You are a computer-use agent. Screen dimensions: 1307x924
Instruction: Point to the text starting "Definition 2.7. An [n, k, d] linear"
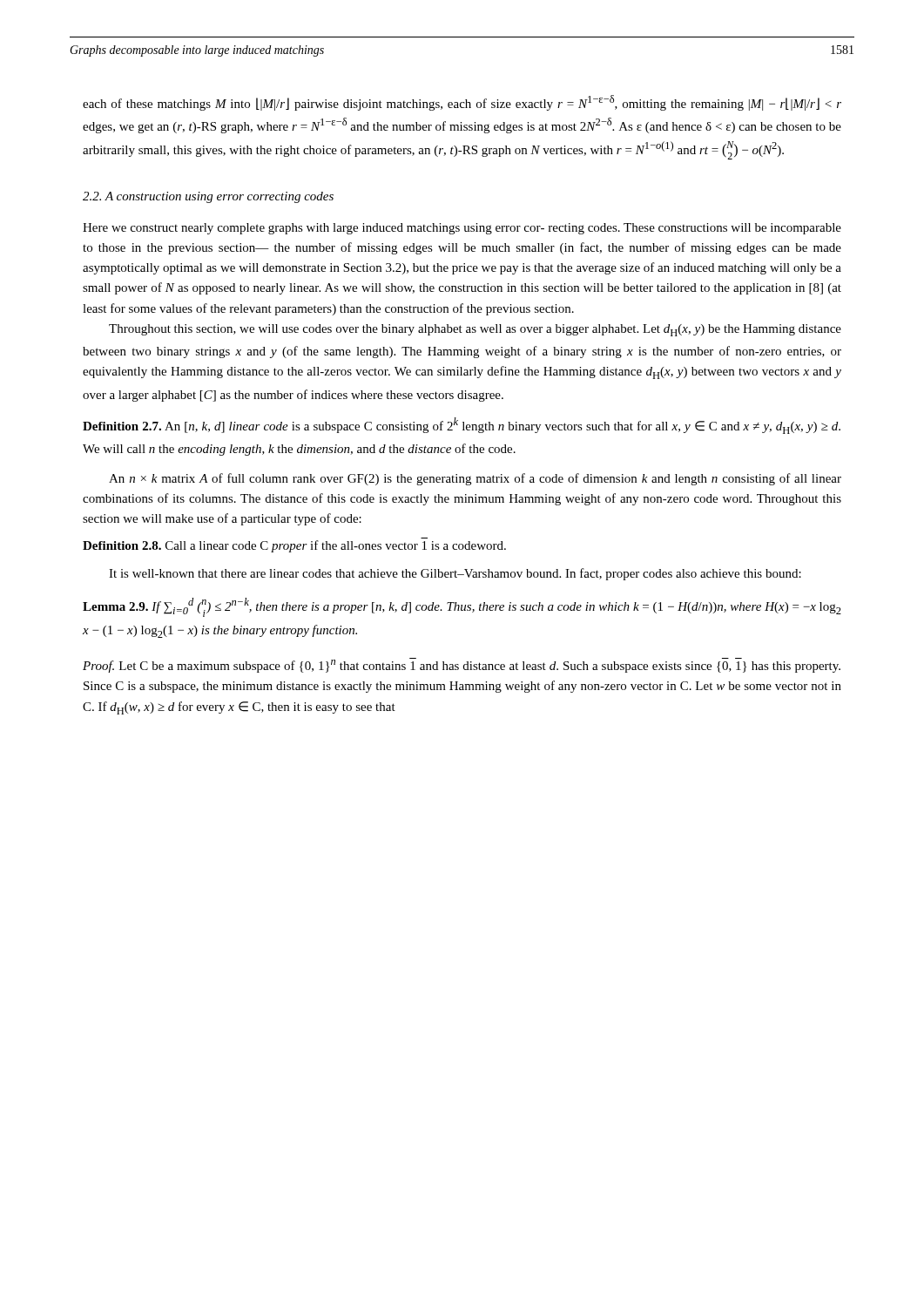click(462, 437)
